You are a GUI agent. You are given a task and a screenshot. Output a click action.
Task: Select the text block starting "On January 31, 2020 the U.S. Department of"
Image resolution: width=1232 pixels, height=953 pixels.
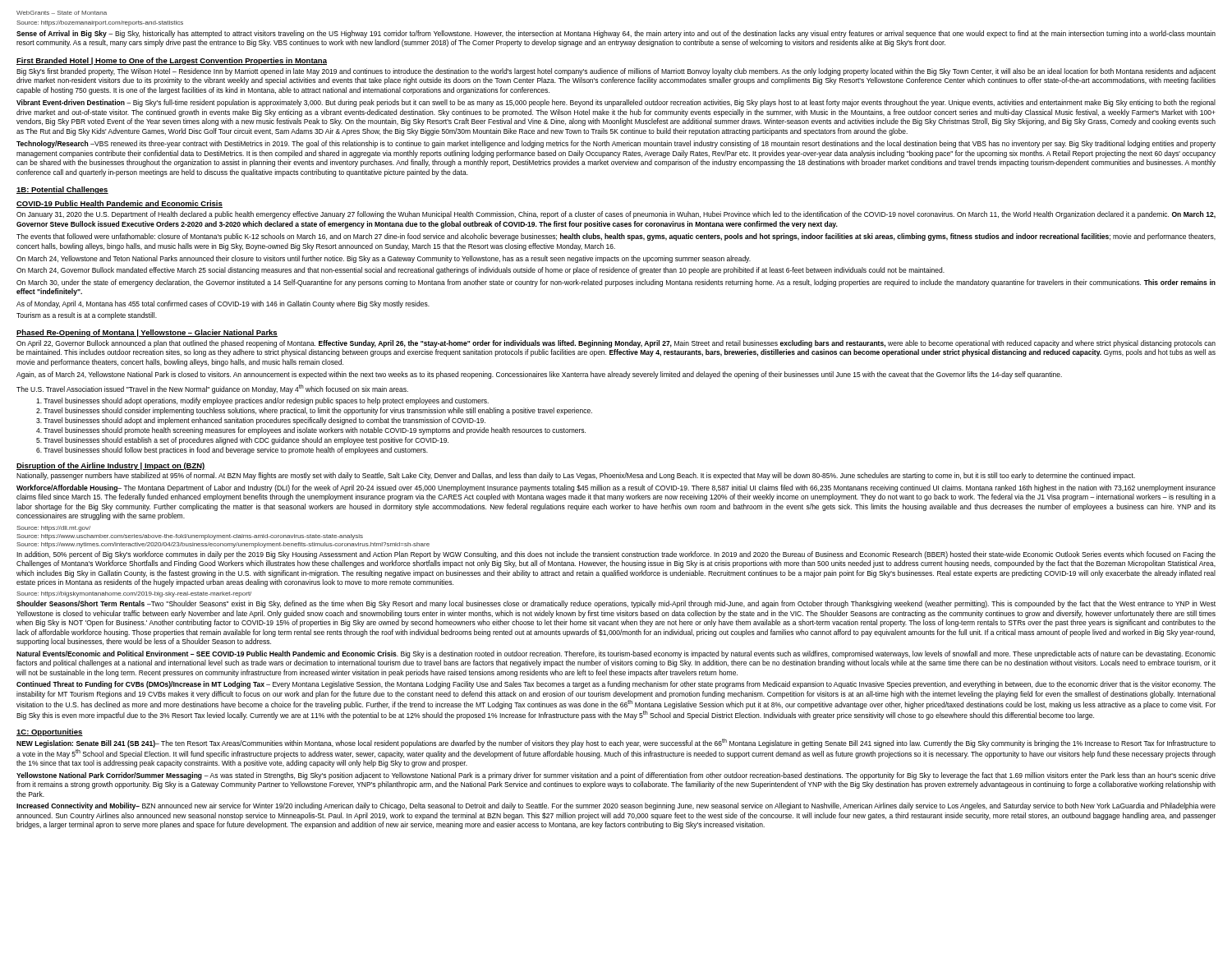[x=616, y=219]
